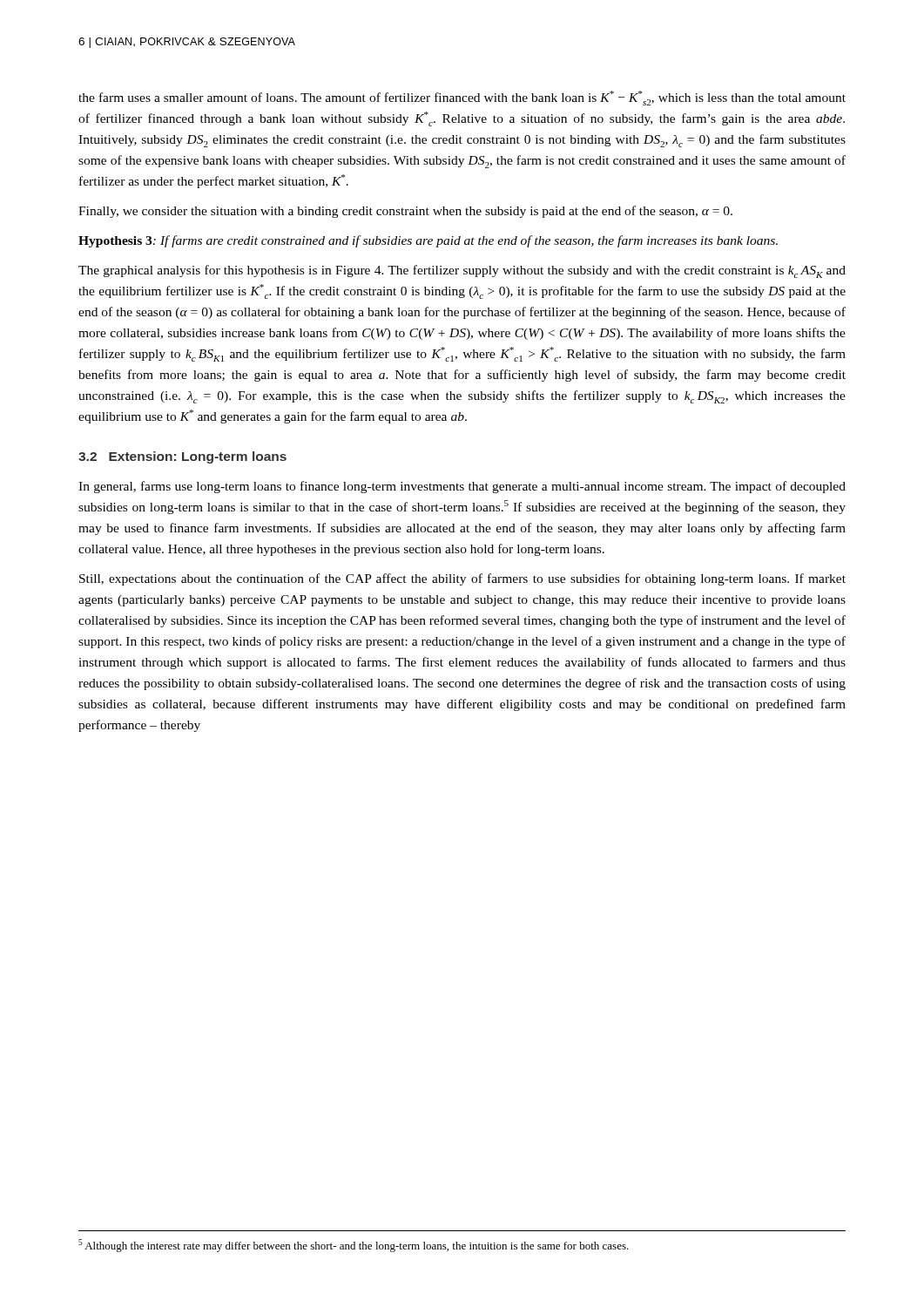924x1307 pixels.
Task: Click on the text block that reads "Hypothesis 3: If farms are credit"
Action: tap(462, 241)
